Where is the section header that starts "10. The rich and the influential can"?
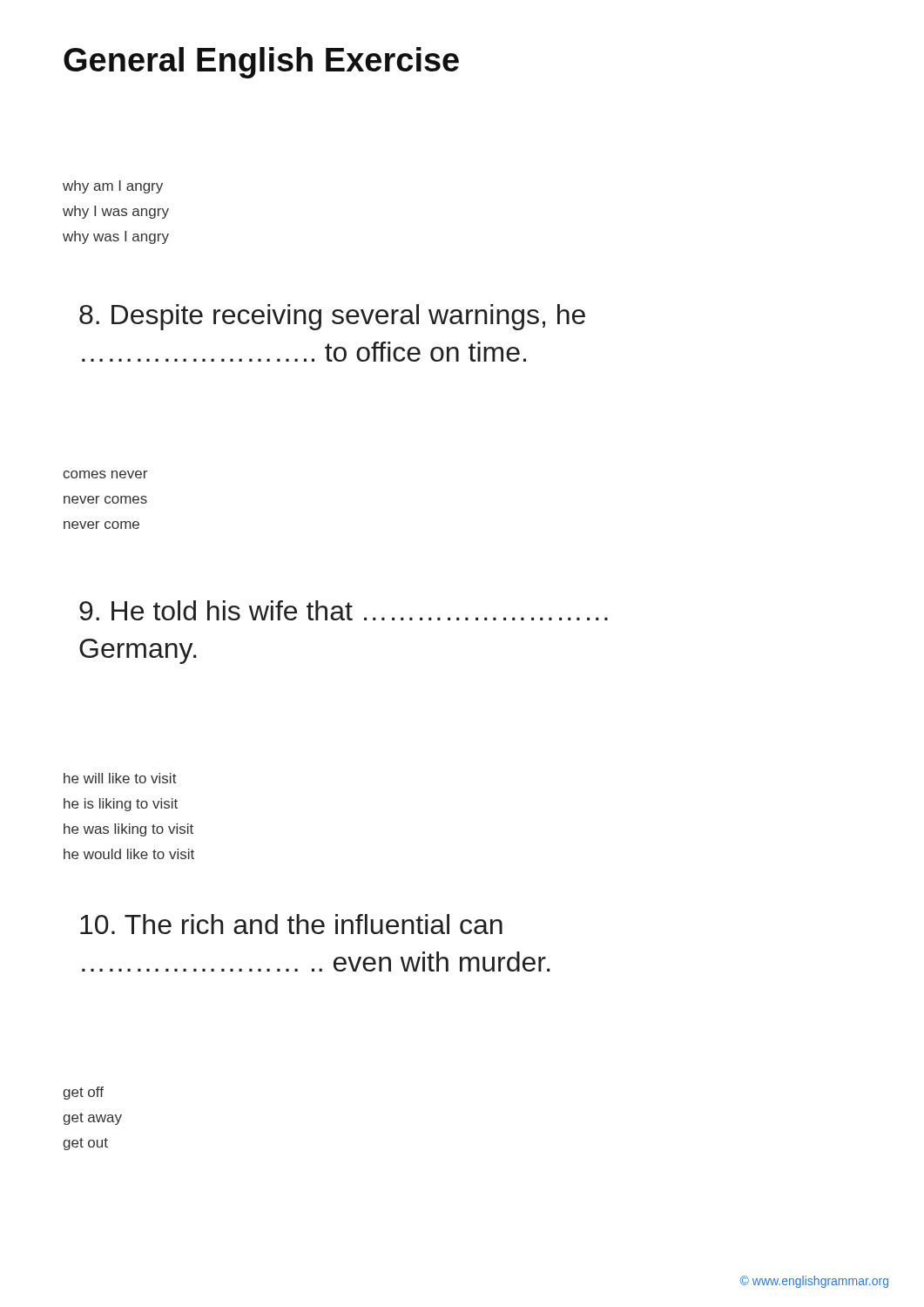Screen dimensions: 1307x924 tap(315, 944)
